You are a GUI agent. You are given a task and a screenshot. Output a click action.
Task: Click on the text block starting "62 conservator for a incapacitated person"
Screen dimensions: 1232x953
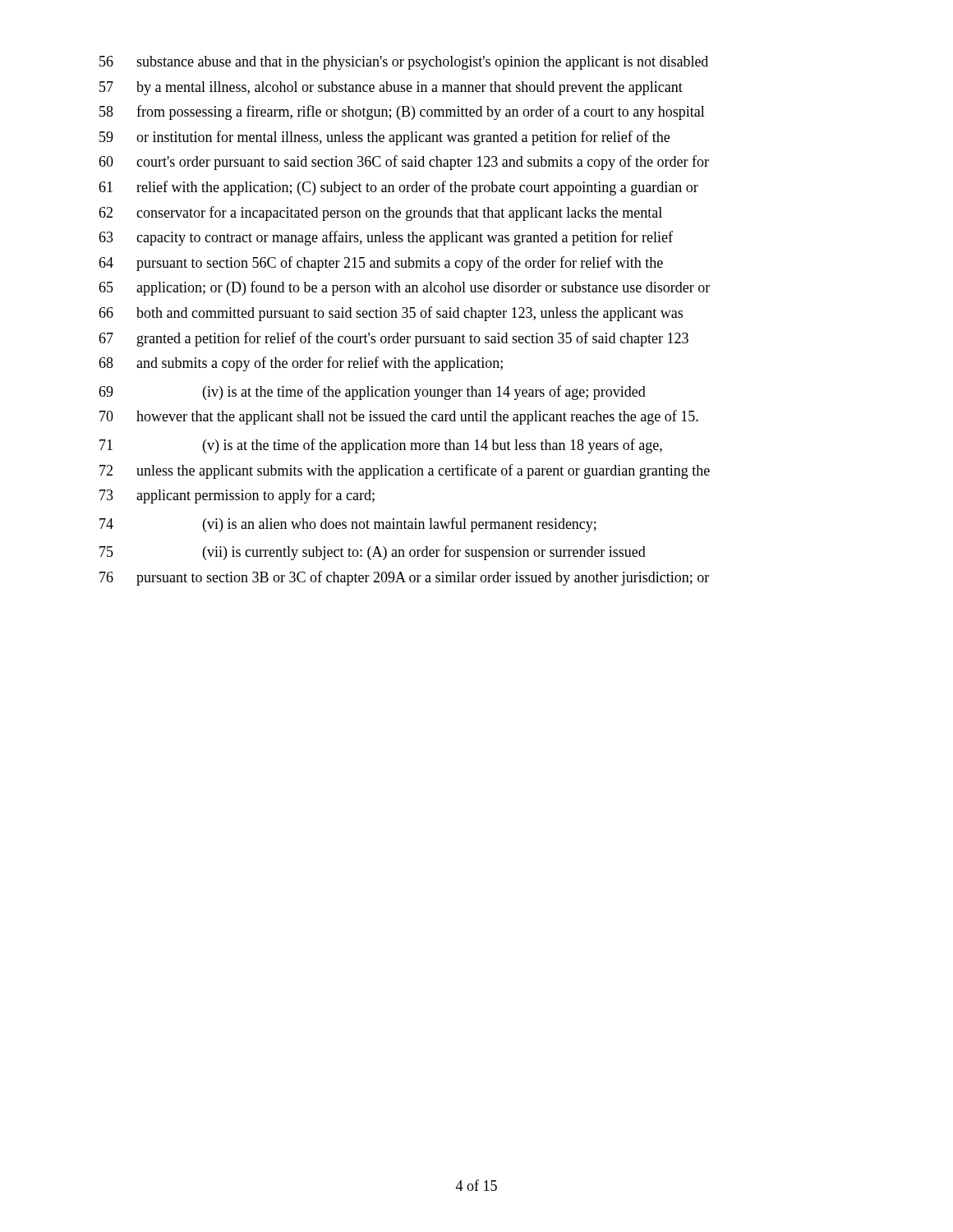476,213
